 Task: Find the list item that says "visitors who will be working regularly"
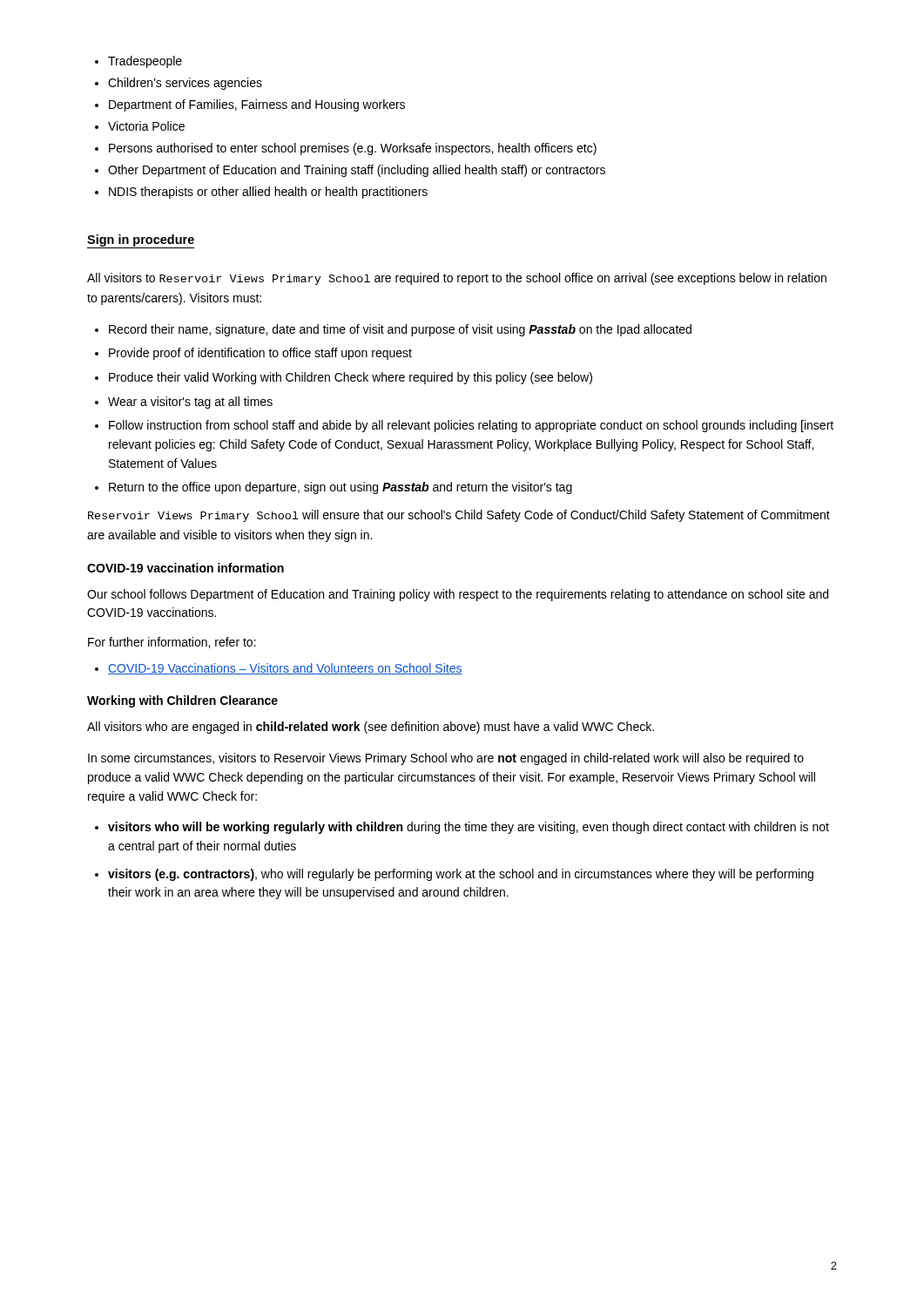469,837
